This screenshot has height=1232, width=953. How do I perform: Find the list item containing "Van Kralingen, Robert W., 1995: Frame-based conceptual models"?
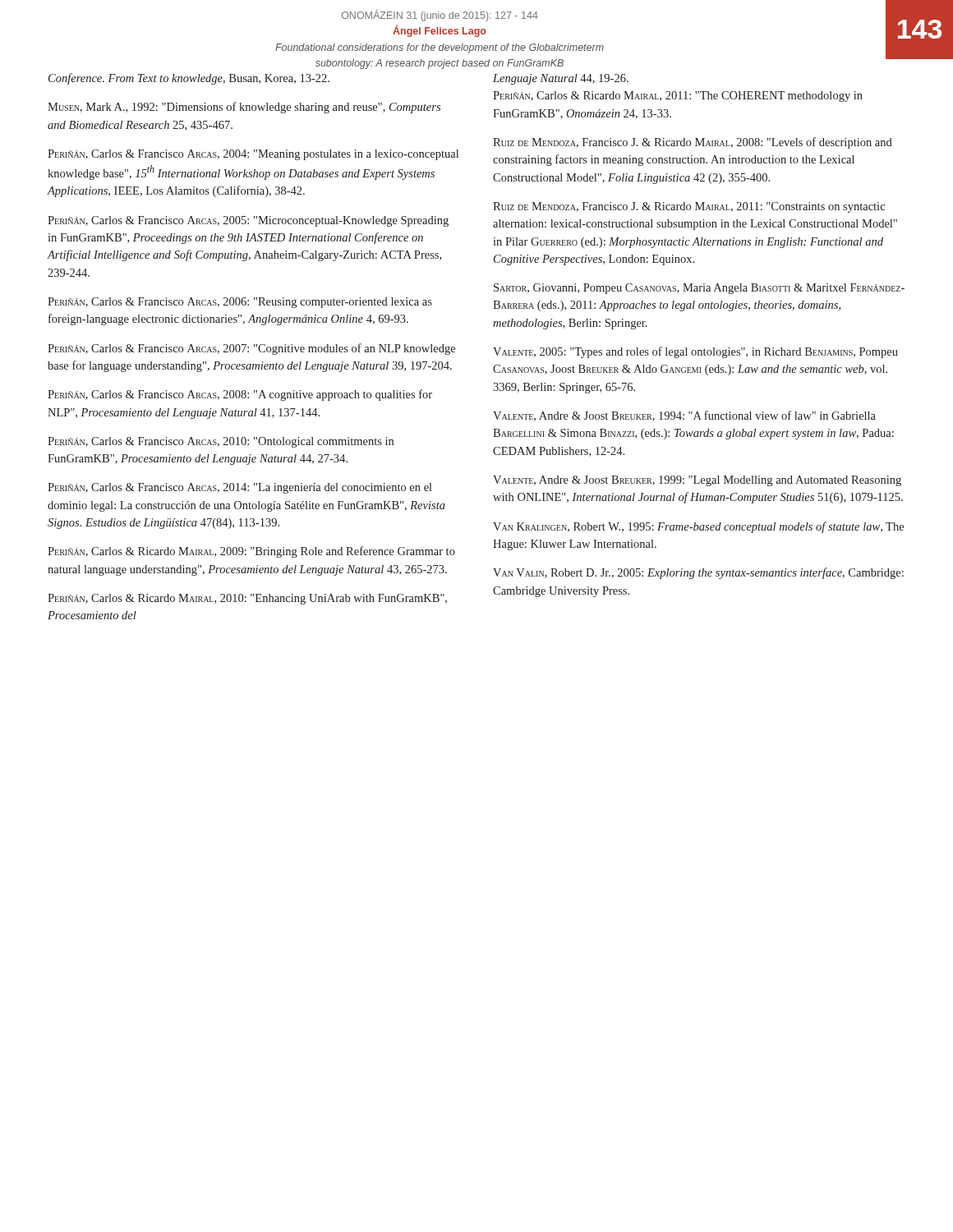699,535
